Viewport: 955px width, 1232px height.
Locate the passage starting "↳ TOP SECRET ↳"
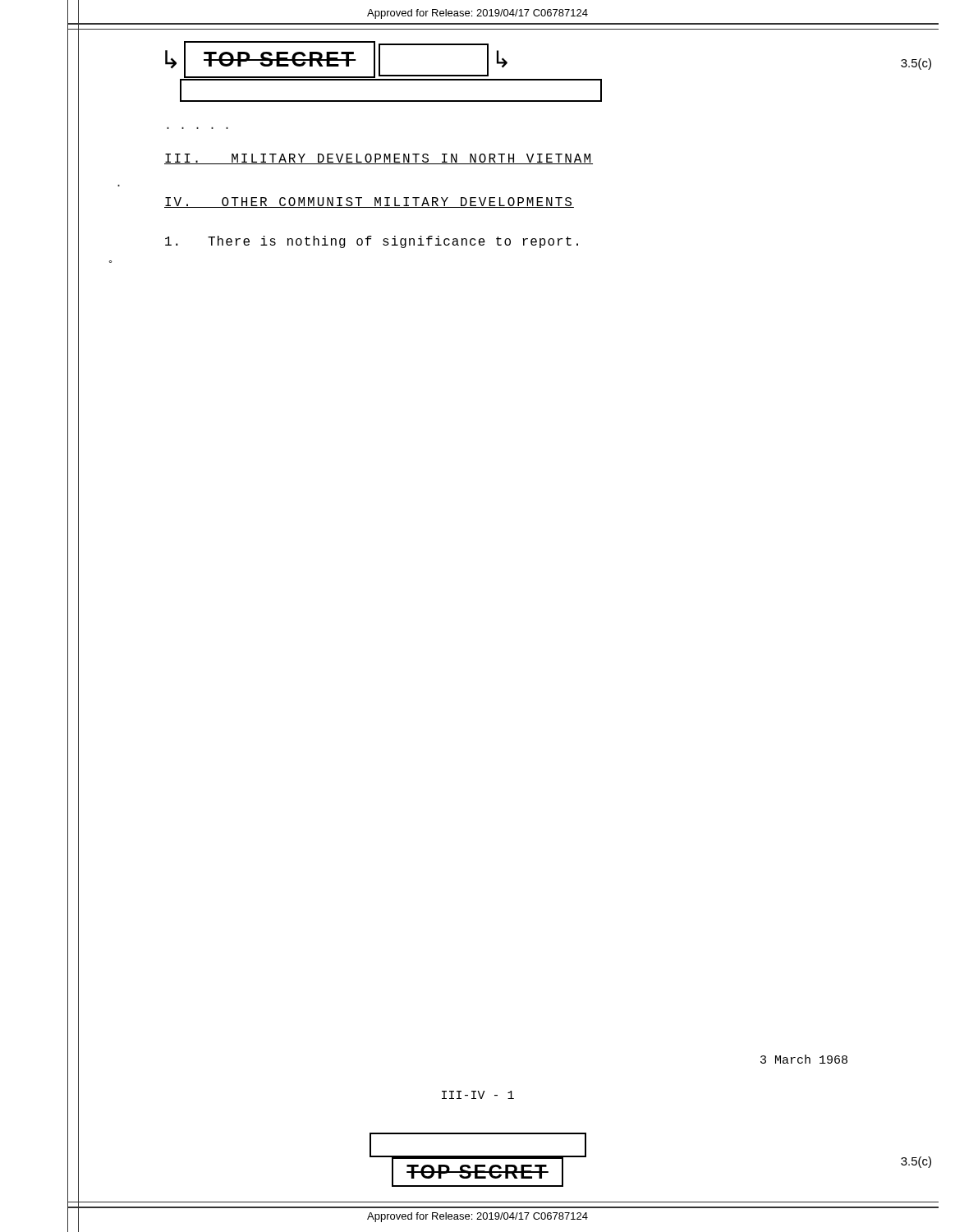coord(336,60)
